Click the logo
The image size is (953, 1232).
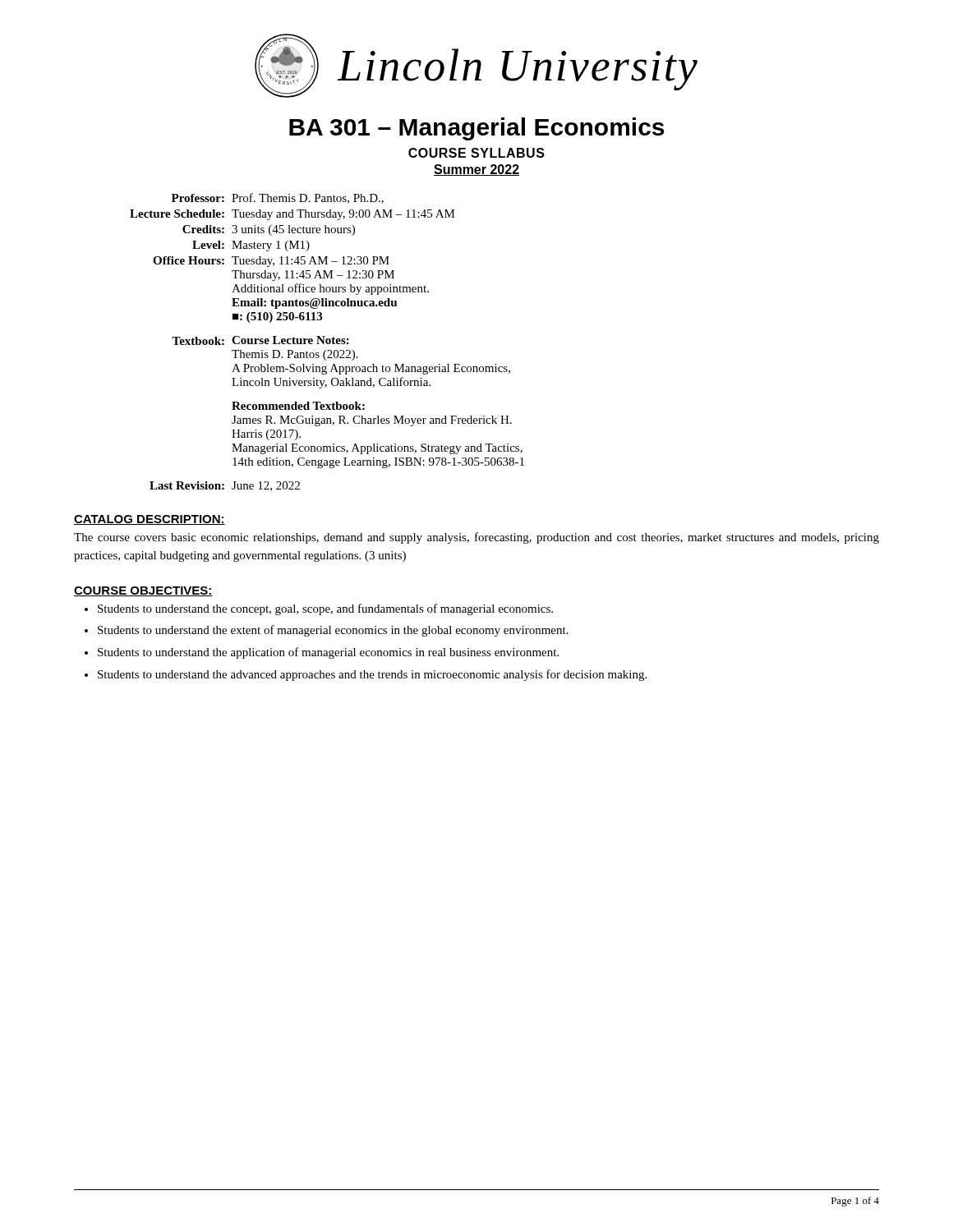476,66
